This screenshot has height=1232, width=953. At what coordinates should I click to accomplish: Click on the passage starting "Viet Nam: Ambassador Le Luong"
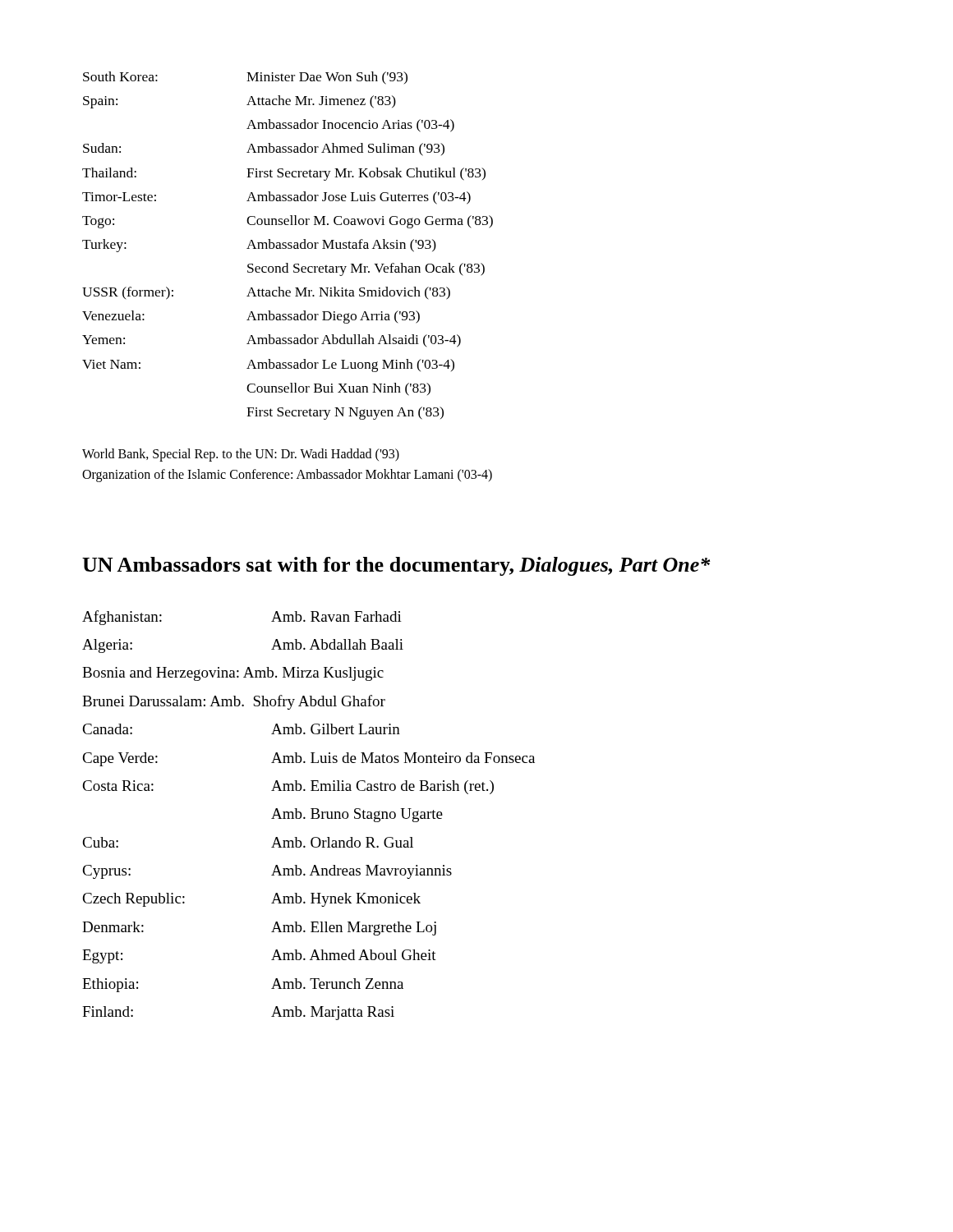point(268,365)
